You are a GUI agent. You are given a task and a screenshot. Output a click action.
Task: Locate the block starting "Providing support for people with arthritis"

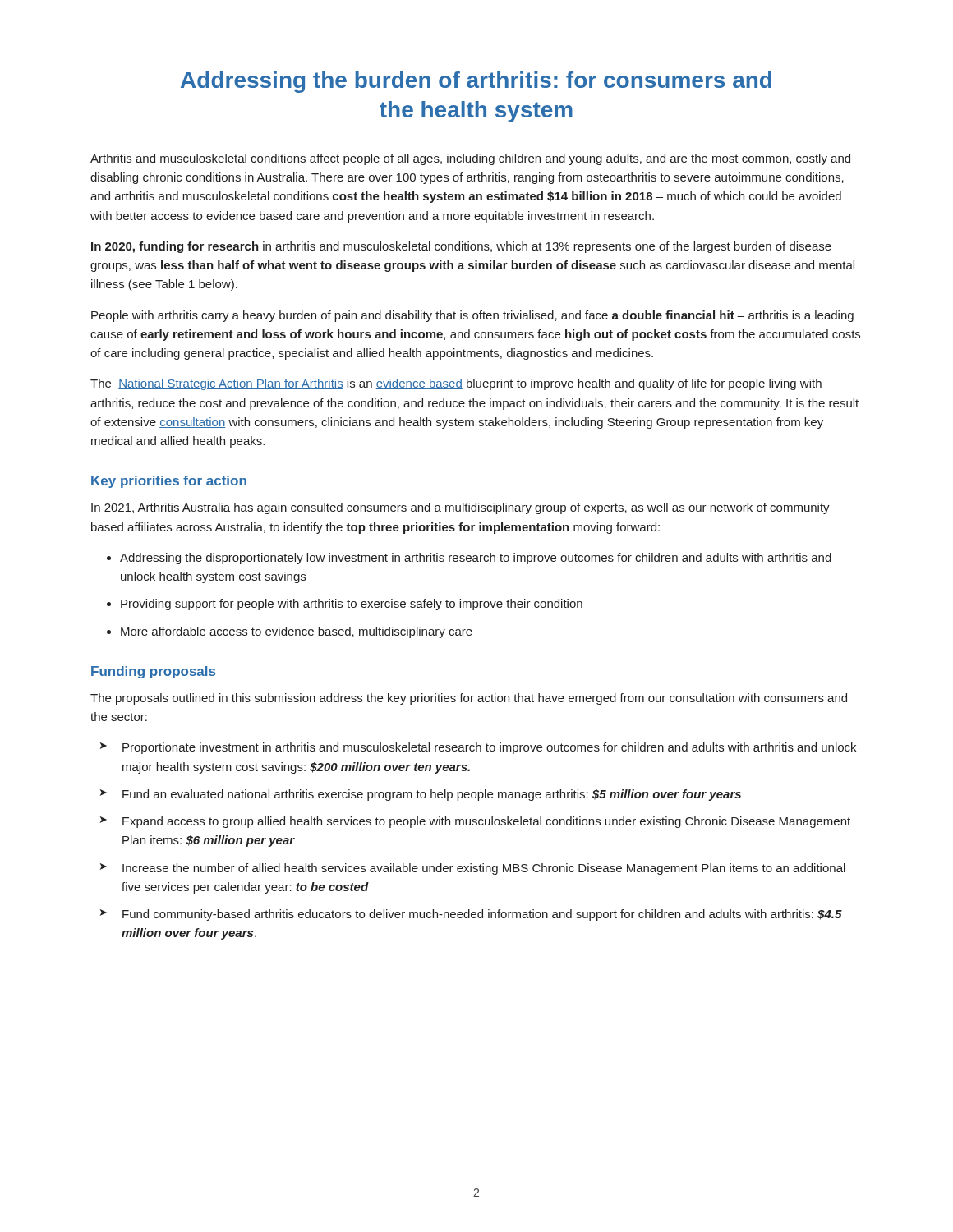351,603
